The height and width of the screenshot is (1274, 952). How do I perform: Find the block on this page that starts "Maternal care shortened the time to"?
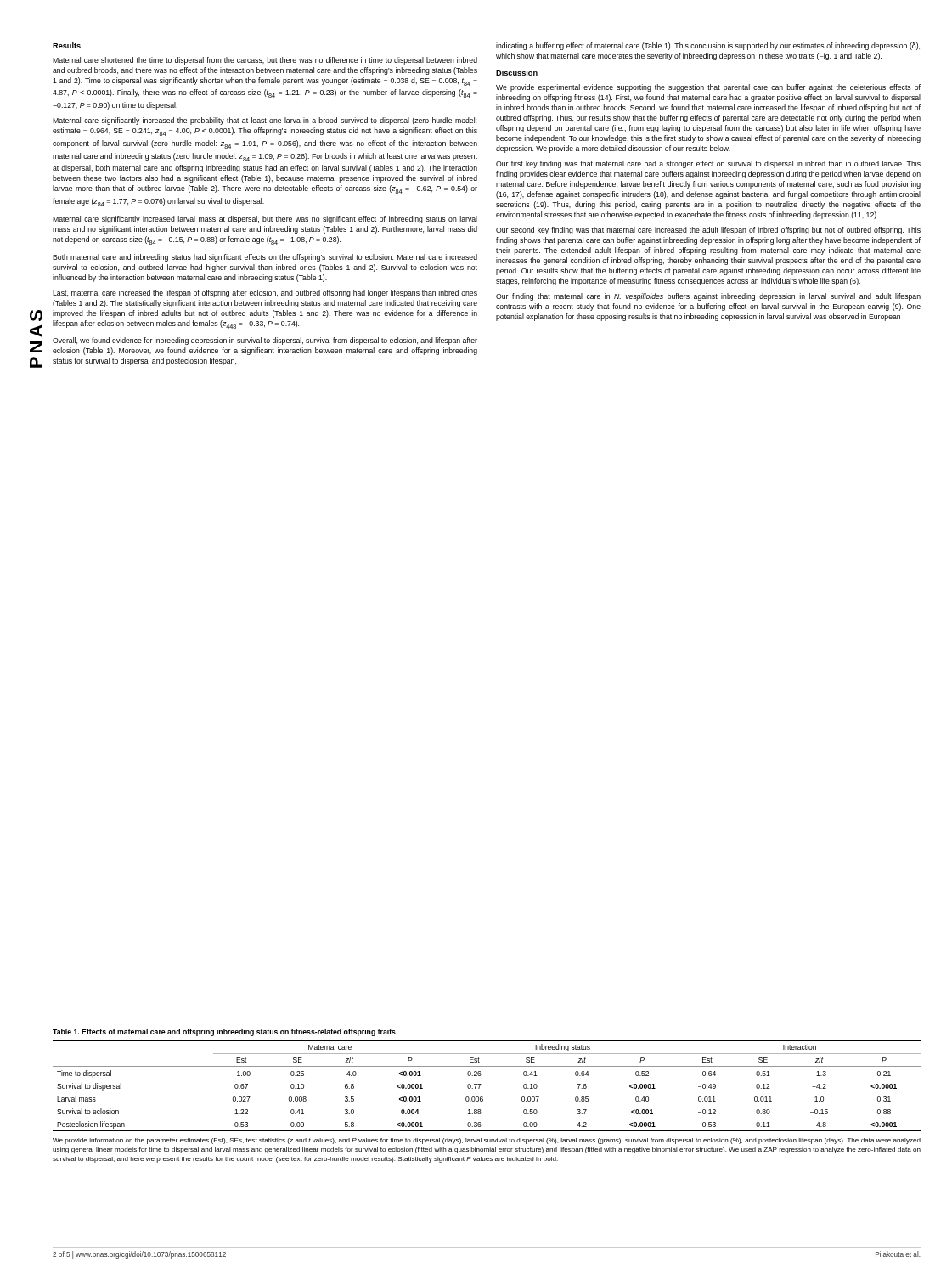coord(265,211)
